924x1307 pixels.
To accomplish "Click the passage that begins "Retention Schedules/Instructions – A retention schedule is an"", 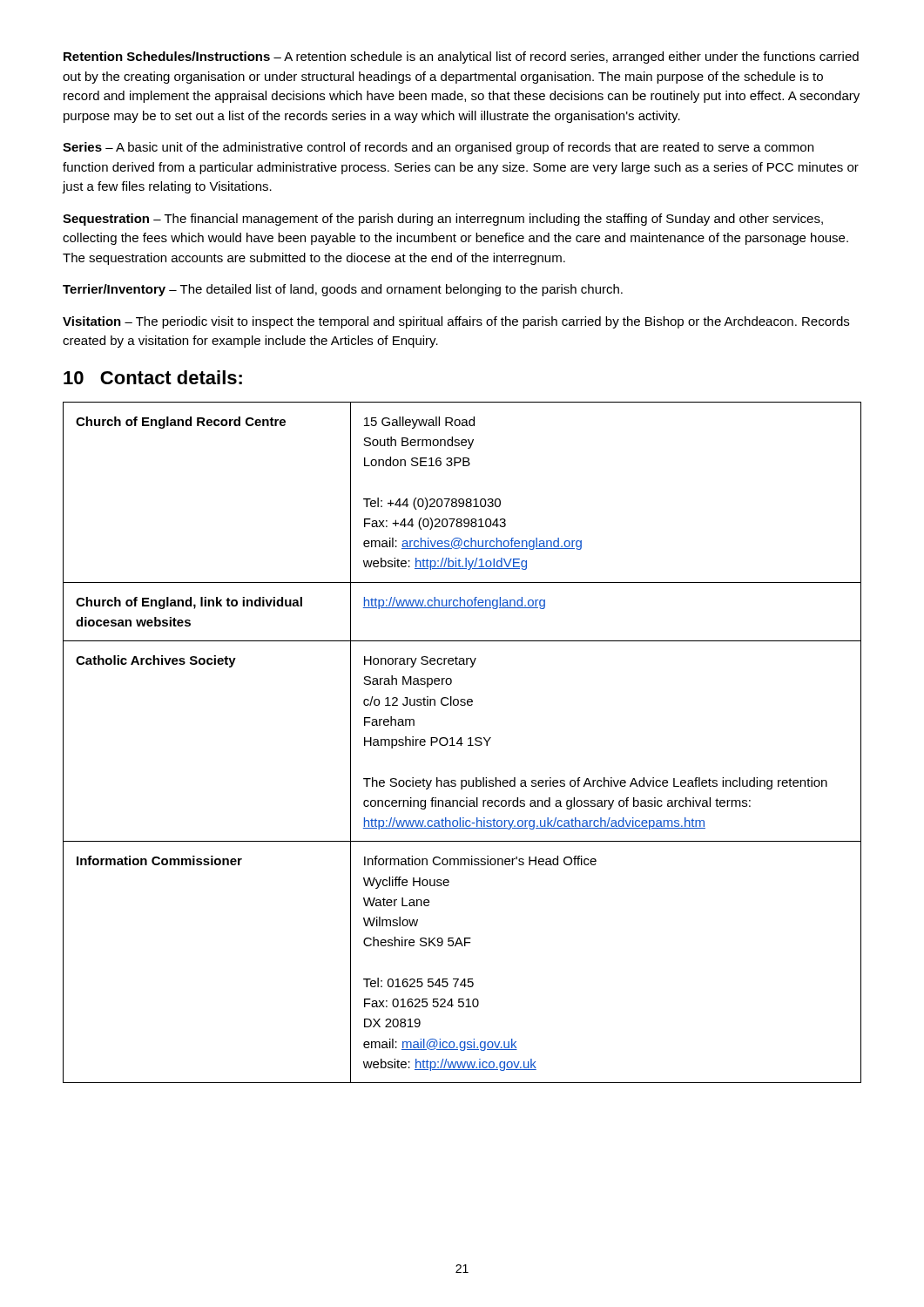I will [x=461, y=86].
